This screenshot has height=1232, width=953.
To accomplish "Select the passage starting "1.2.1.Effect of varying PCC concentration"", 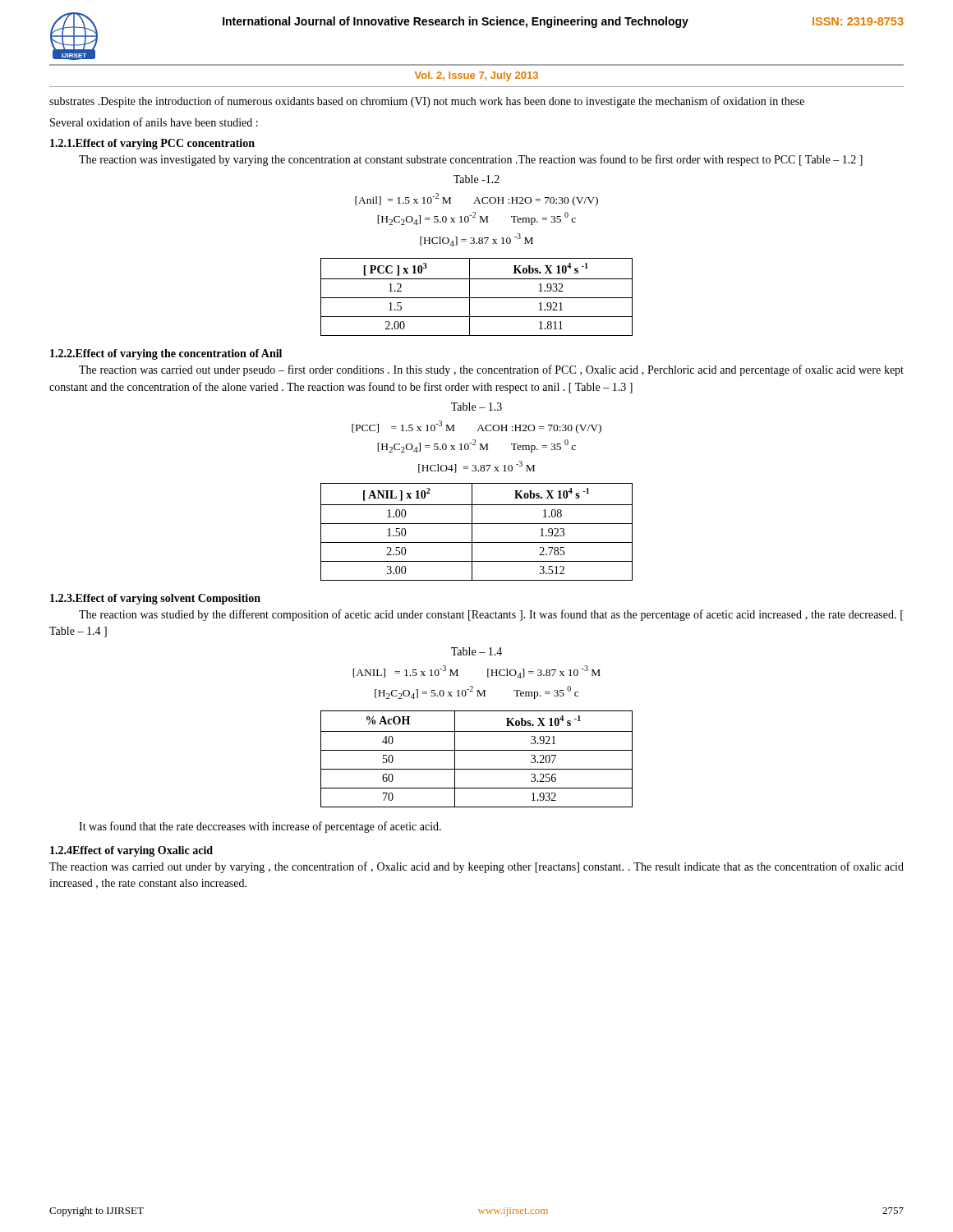I will (x=152, y=143).
